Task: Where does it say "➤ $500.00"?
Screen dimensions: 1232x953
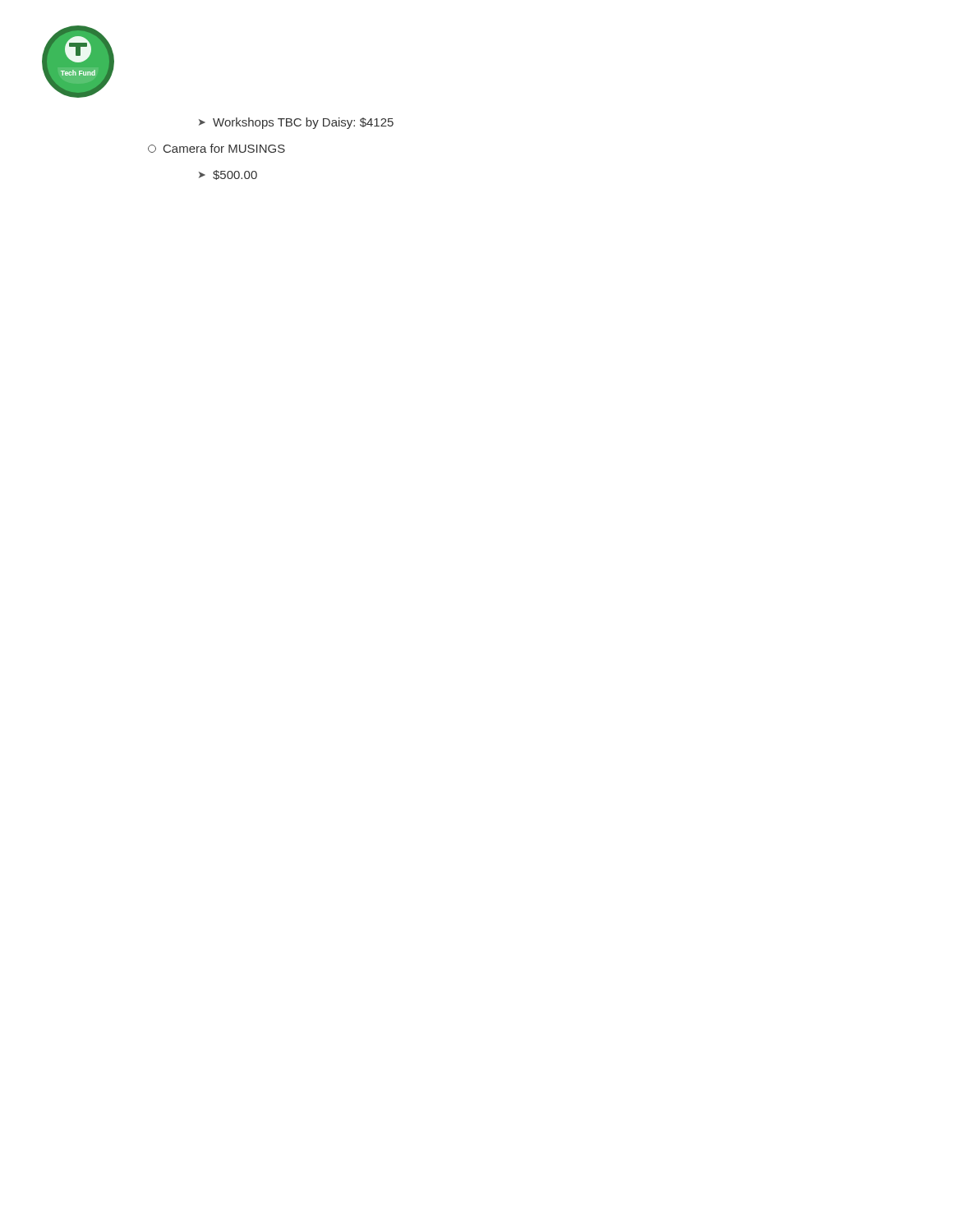Action: tap(227, 175)
